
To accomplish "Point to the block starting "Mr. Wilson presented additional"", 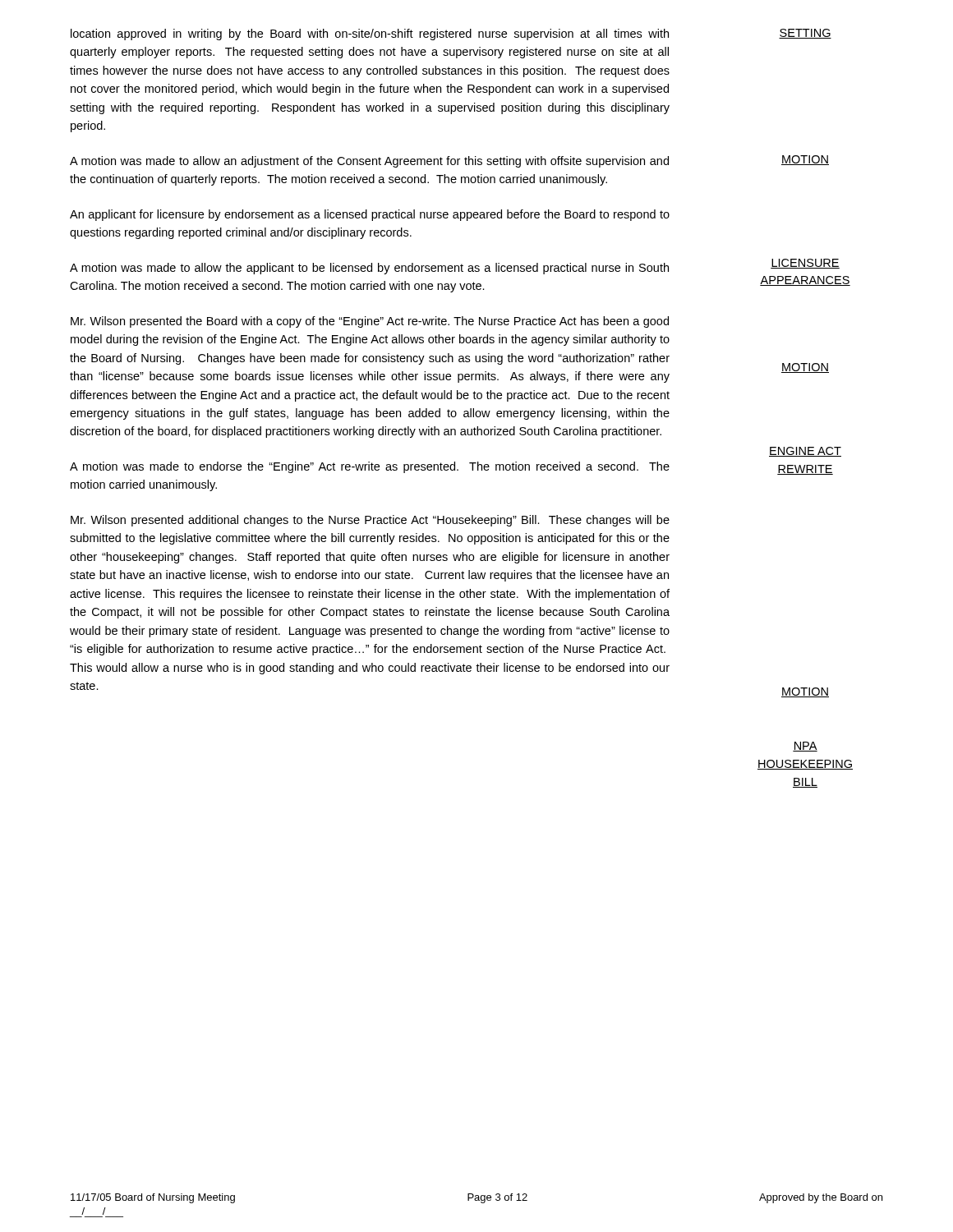I will [370, 603].
